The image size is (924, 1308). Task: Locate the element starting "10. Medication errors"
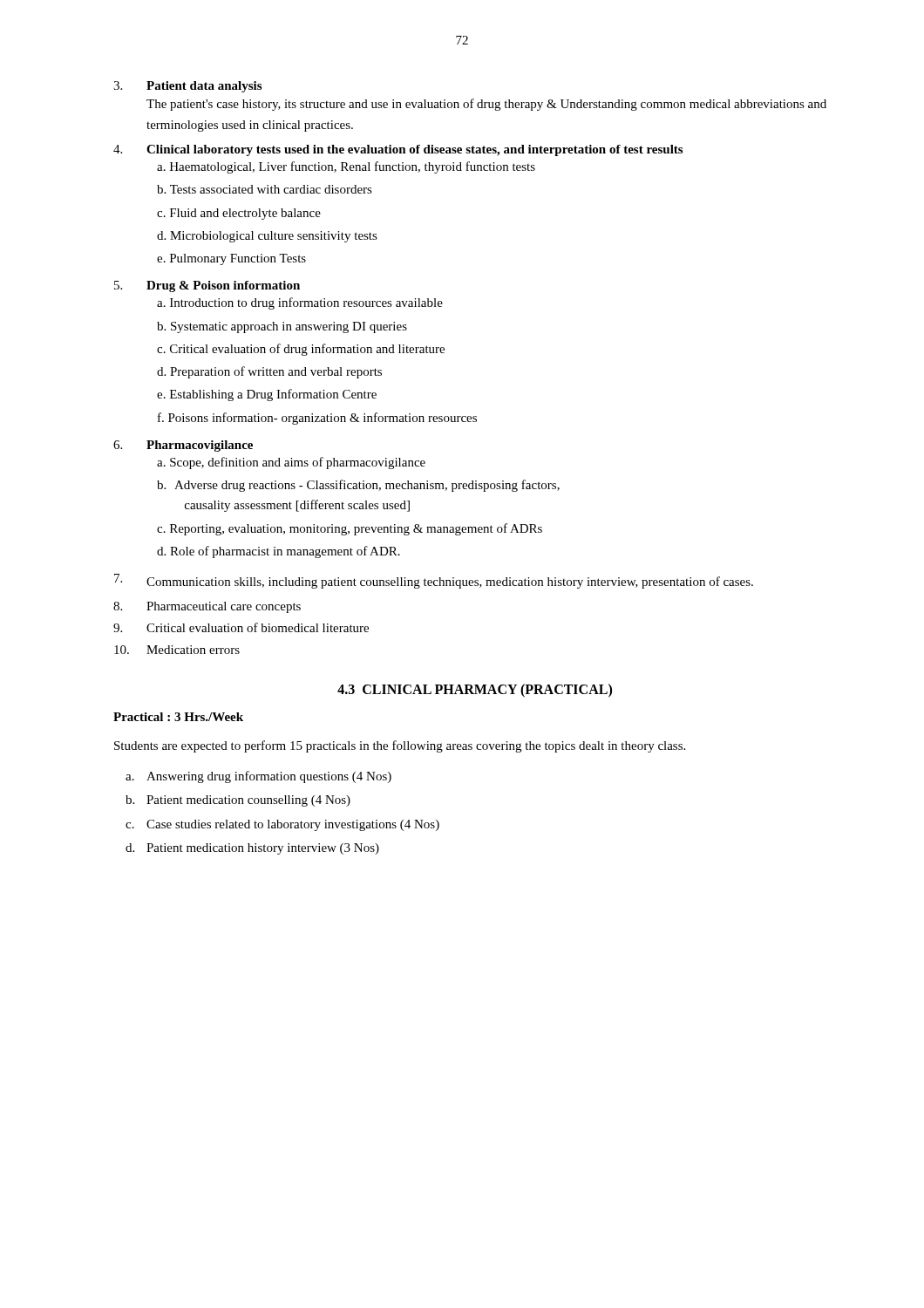177,650
